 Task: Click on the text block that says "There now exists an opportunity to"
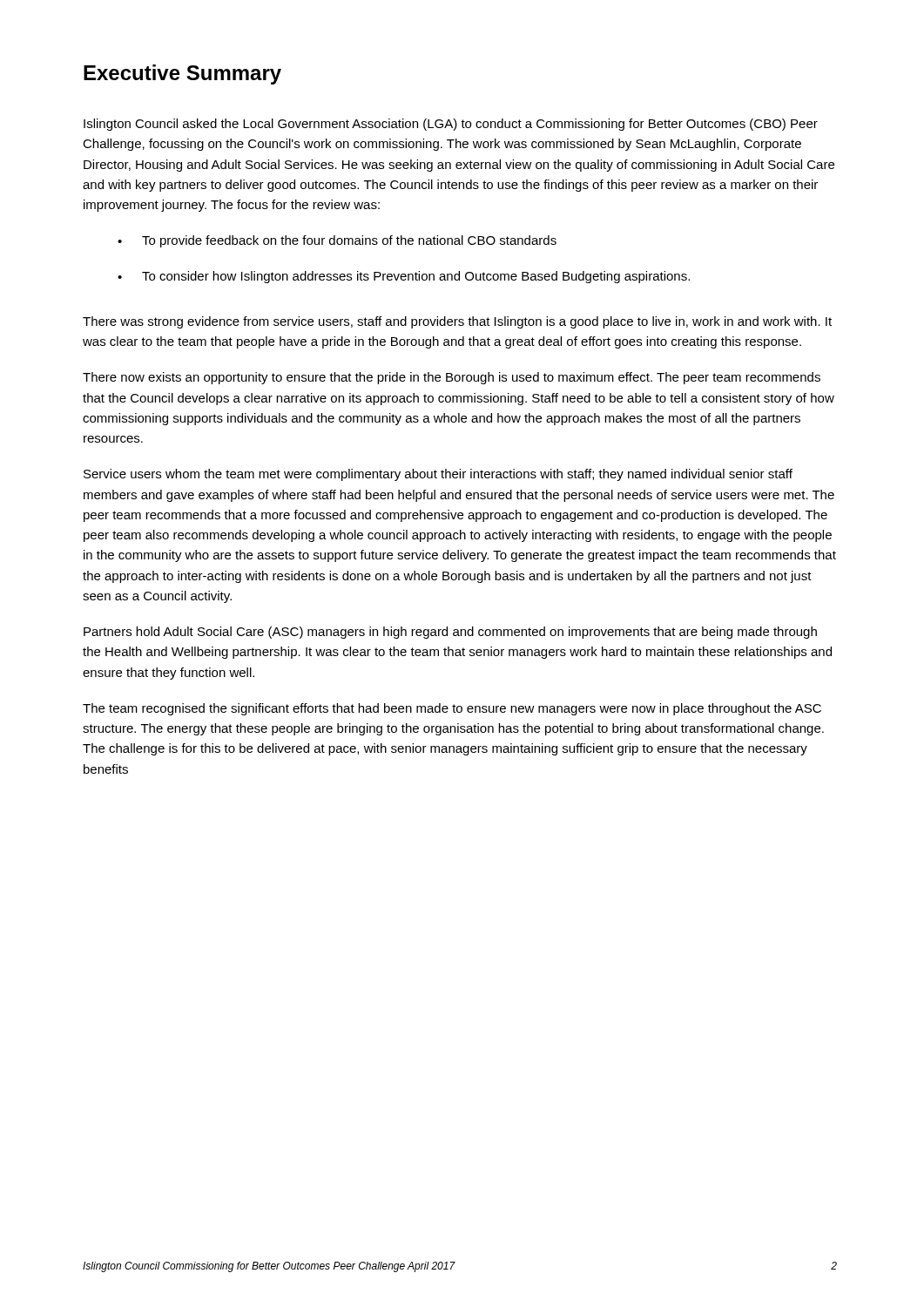458,407
